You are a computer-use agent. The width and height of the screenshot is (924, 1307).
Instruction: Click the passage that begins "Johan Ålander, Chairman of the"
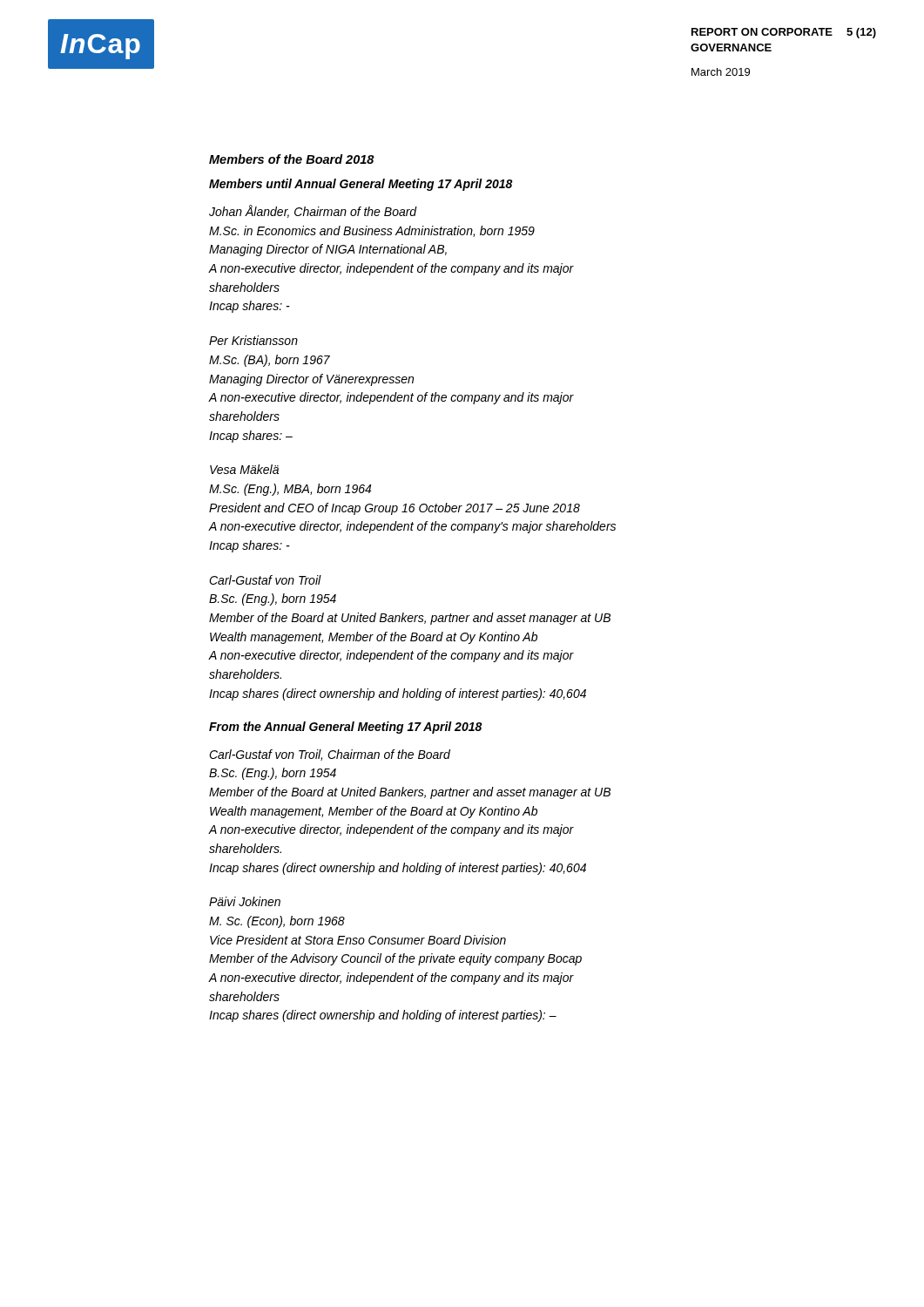(543, 260)
